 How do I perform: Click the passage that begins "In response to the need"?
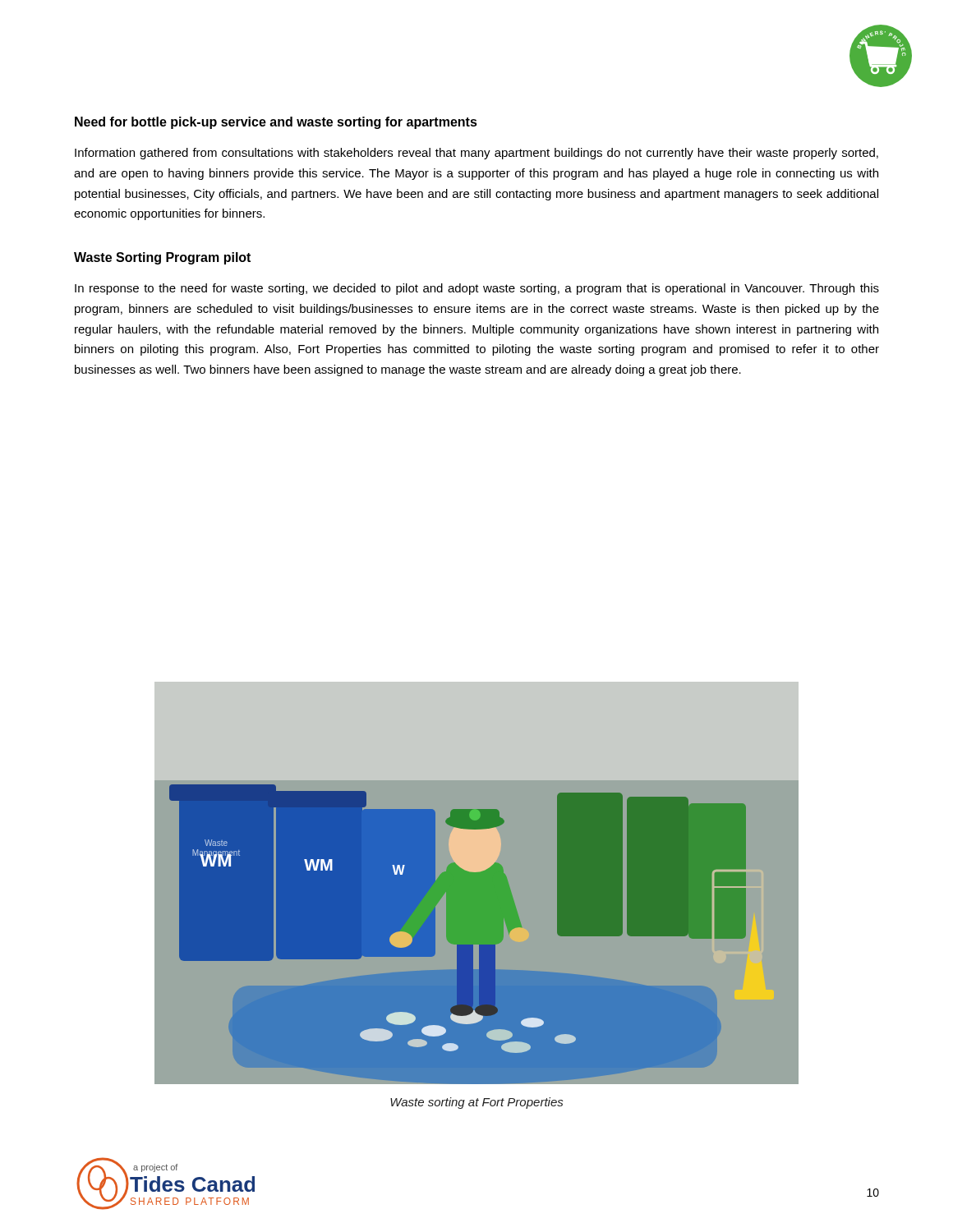(x=476, y=329)
